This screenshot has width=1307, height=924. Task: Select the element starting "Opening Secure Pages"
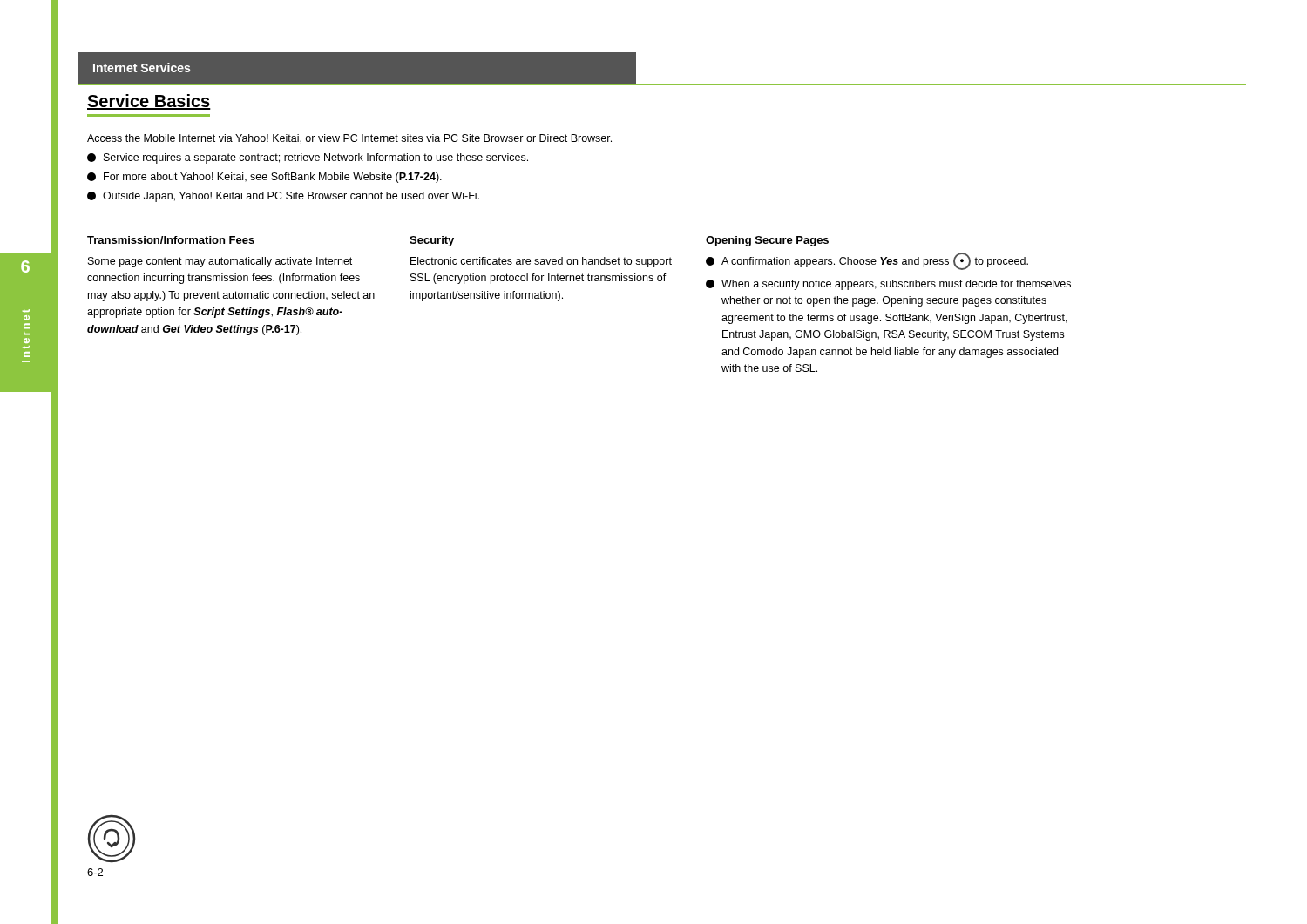[x=767, y=240]
